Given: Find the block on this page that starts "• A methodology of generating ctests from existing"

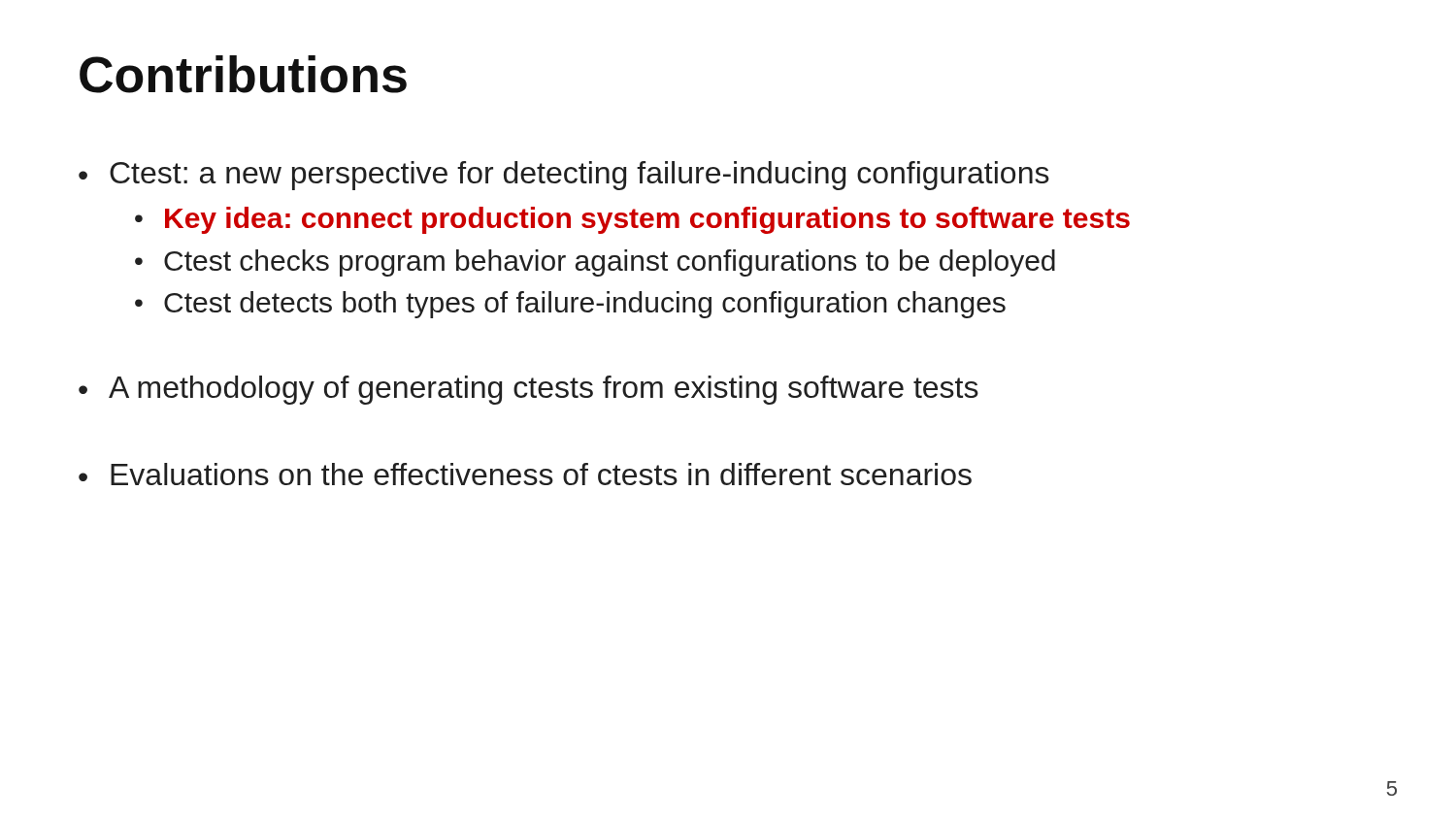Looking at the screenshot, I should (528, 388).
